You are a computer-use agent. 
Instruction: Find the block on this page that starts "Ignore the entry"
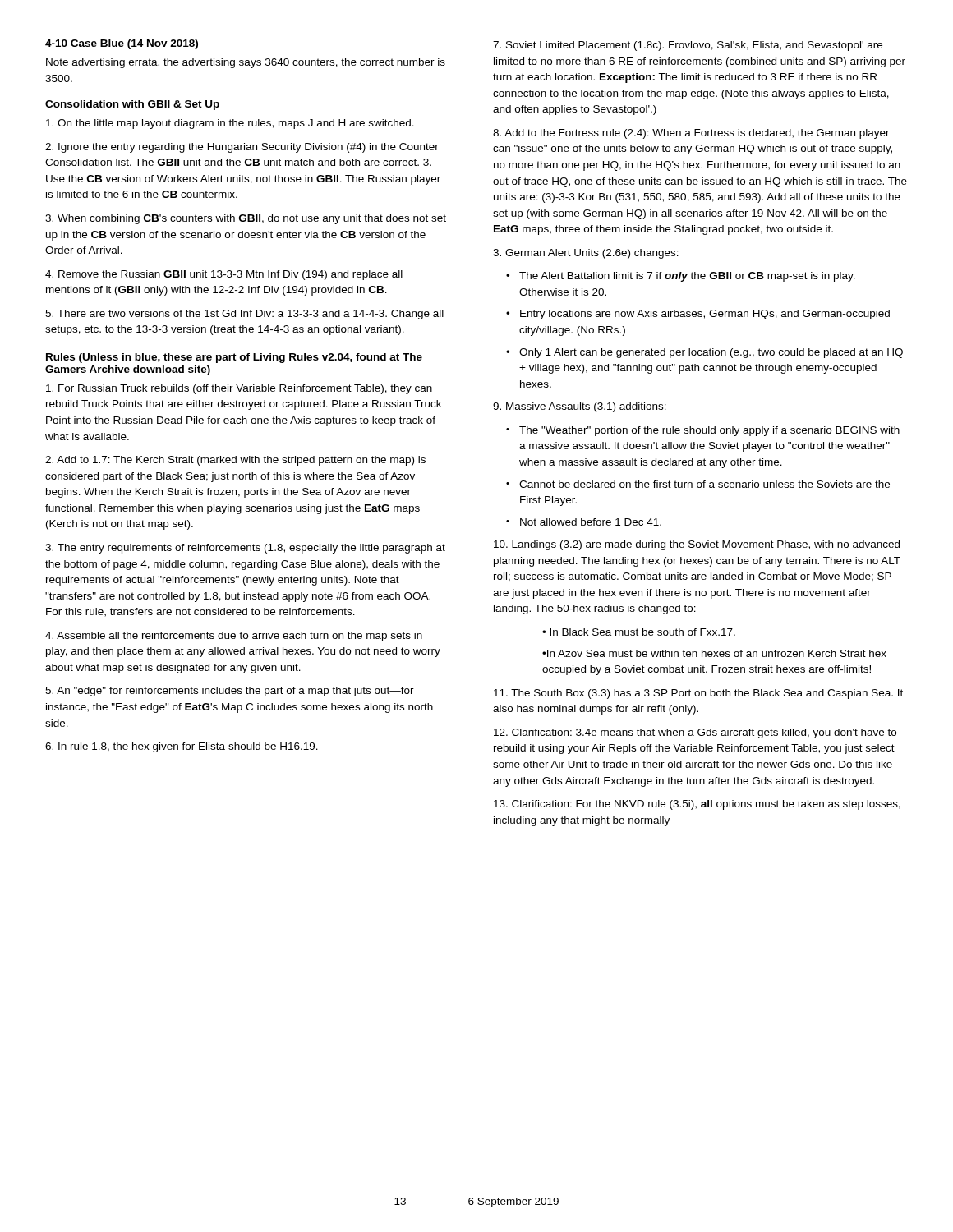pos(243,170)
